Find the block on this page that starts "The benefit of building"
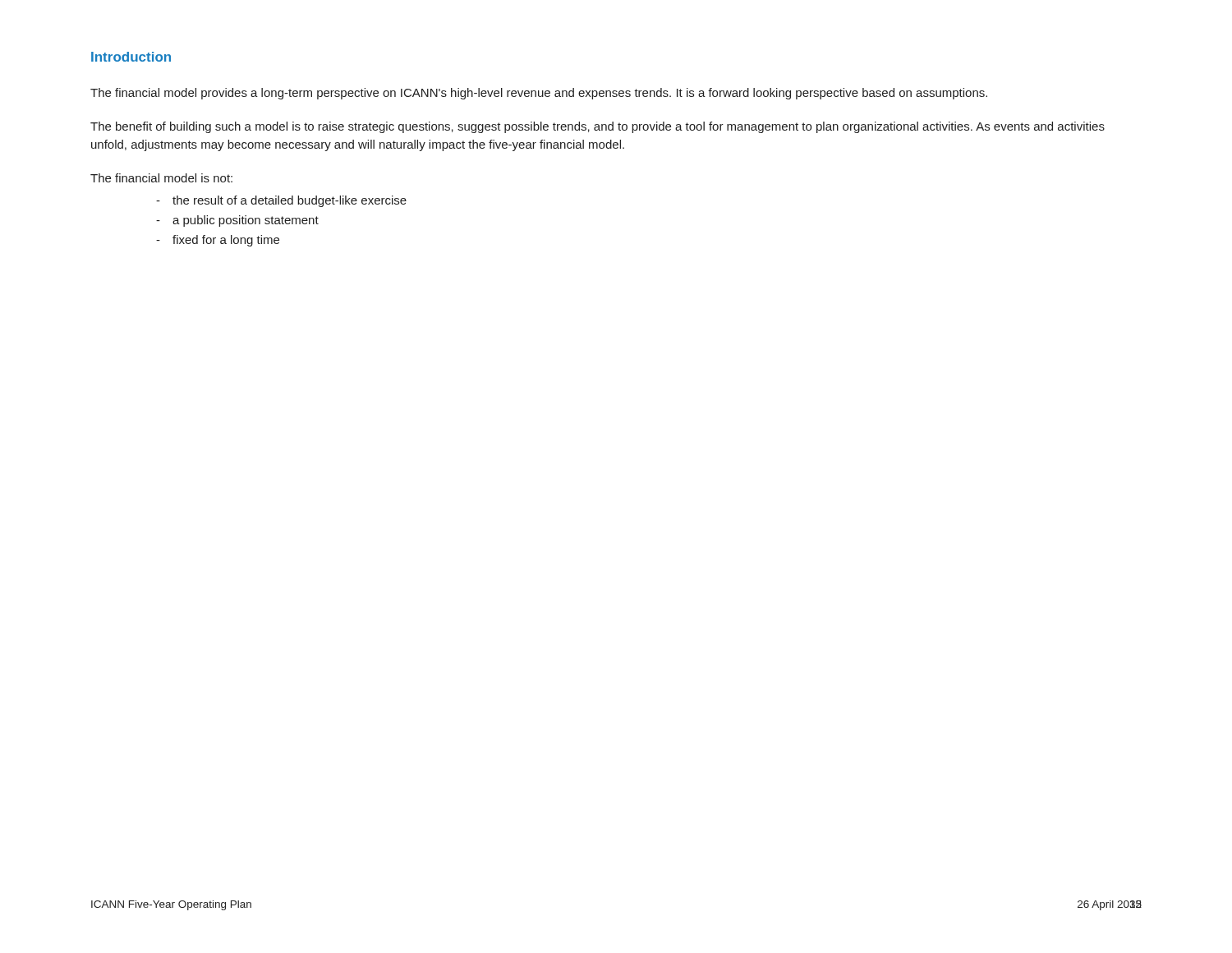Viewport: 1232px width, 953px height. [597, 135]
